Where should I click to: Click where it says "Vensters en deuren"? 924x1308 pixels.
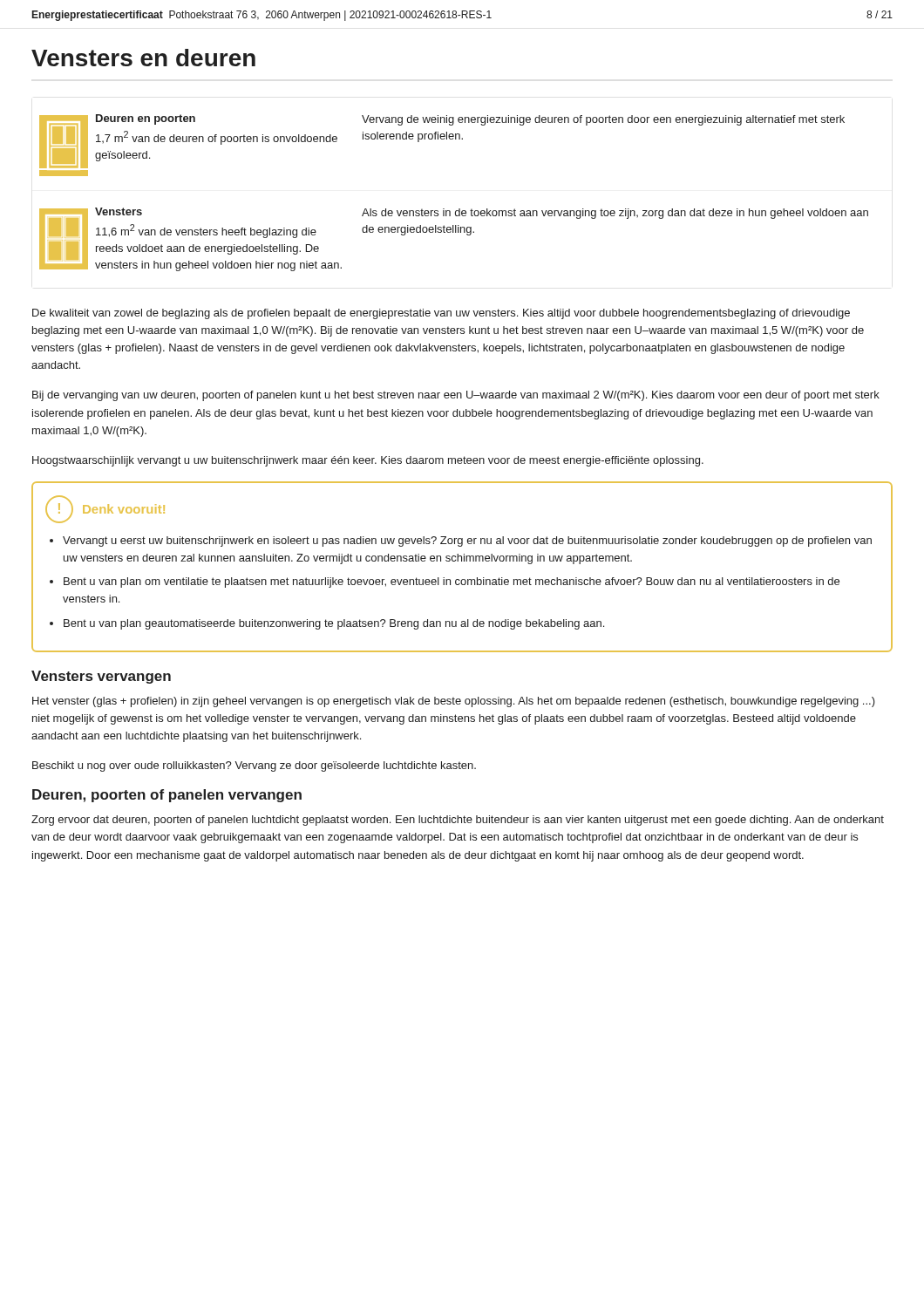(x=143, y=58)
